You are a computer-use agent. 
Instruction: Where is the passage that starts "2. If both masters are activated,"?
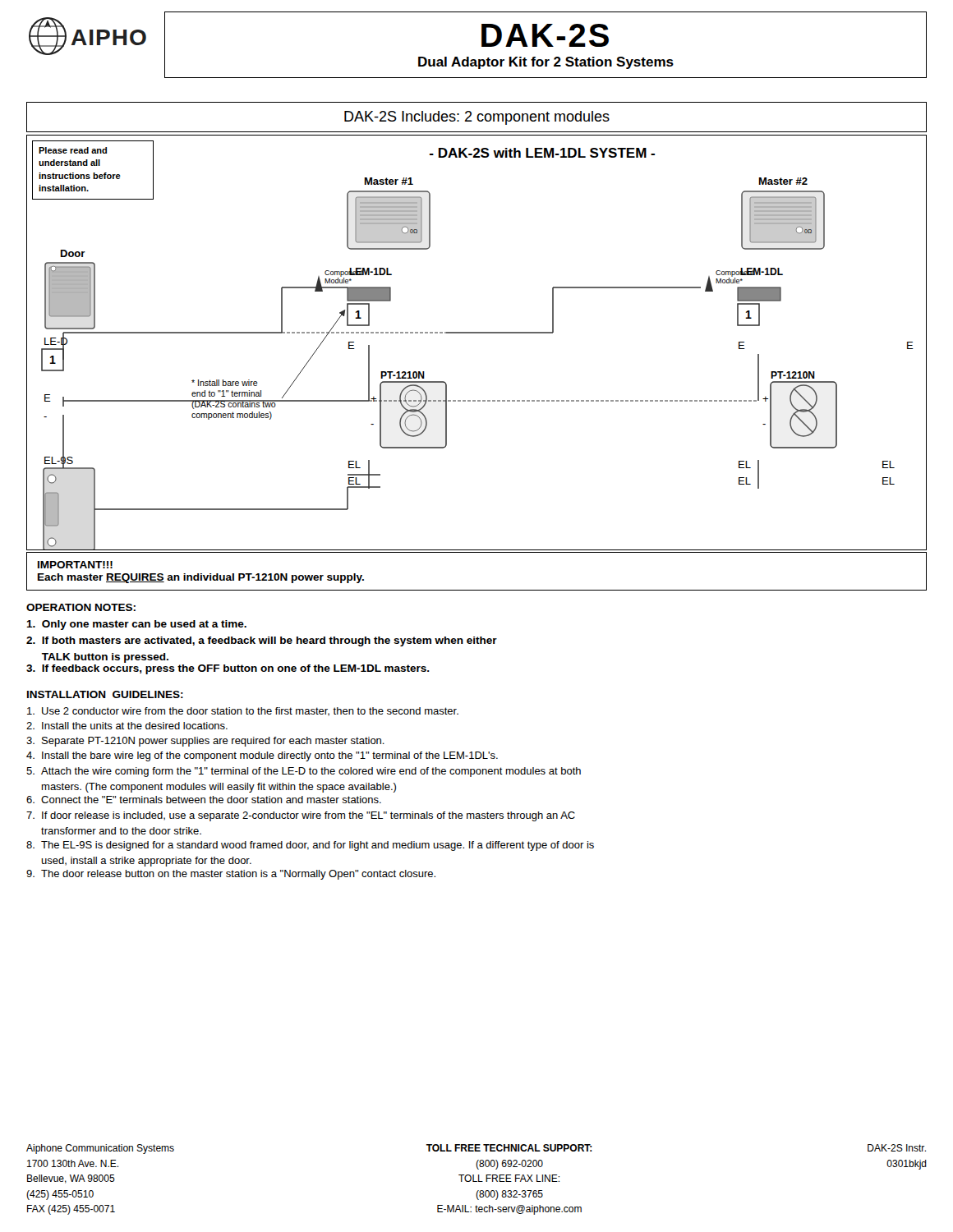(261, 648)
